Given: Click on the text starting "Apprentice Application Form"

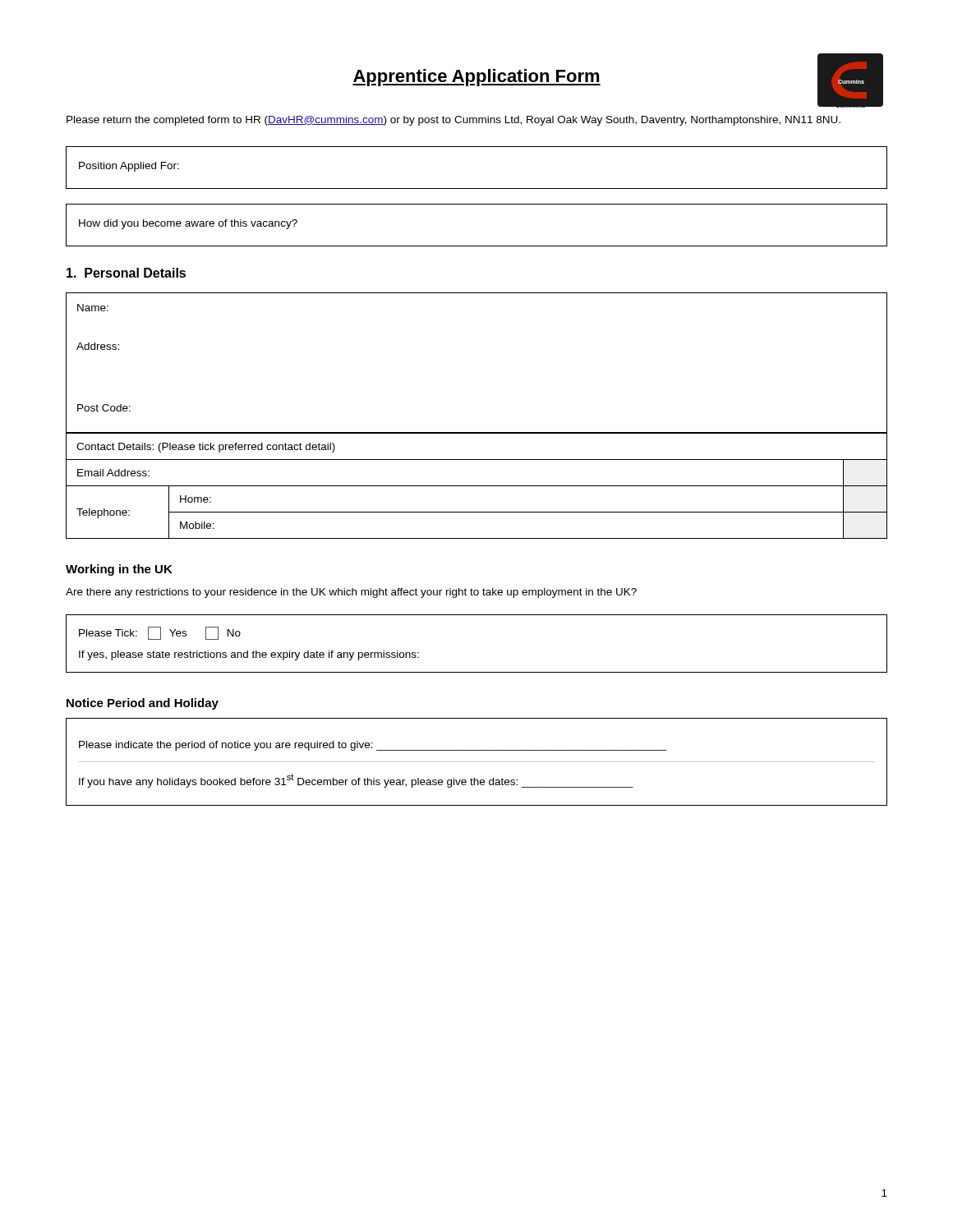Looking at the screenshot, I should click(476, 76).
